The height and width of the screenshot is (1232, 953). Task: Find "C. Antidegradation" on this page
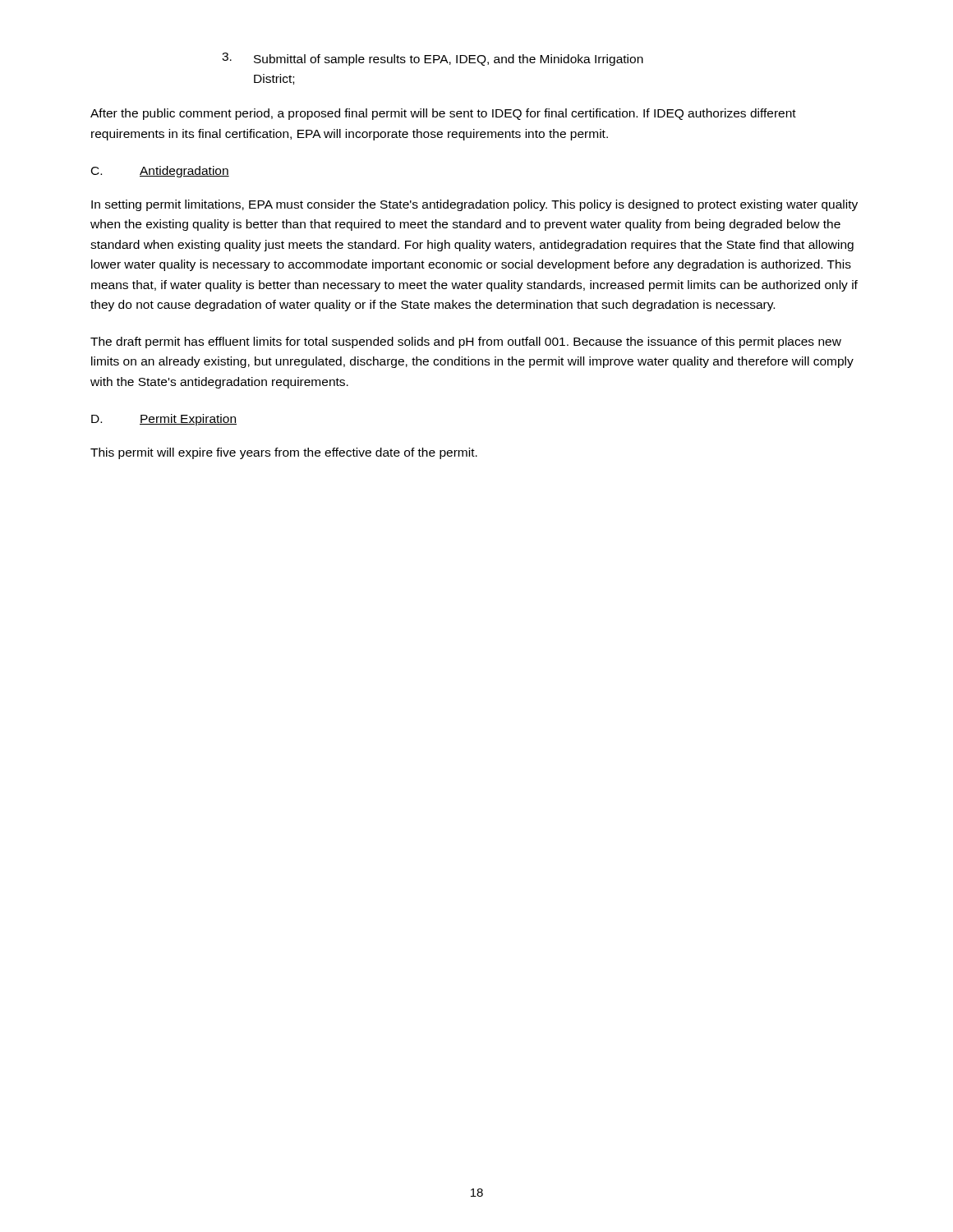160,171
